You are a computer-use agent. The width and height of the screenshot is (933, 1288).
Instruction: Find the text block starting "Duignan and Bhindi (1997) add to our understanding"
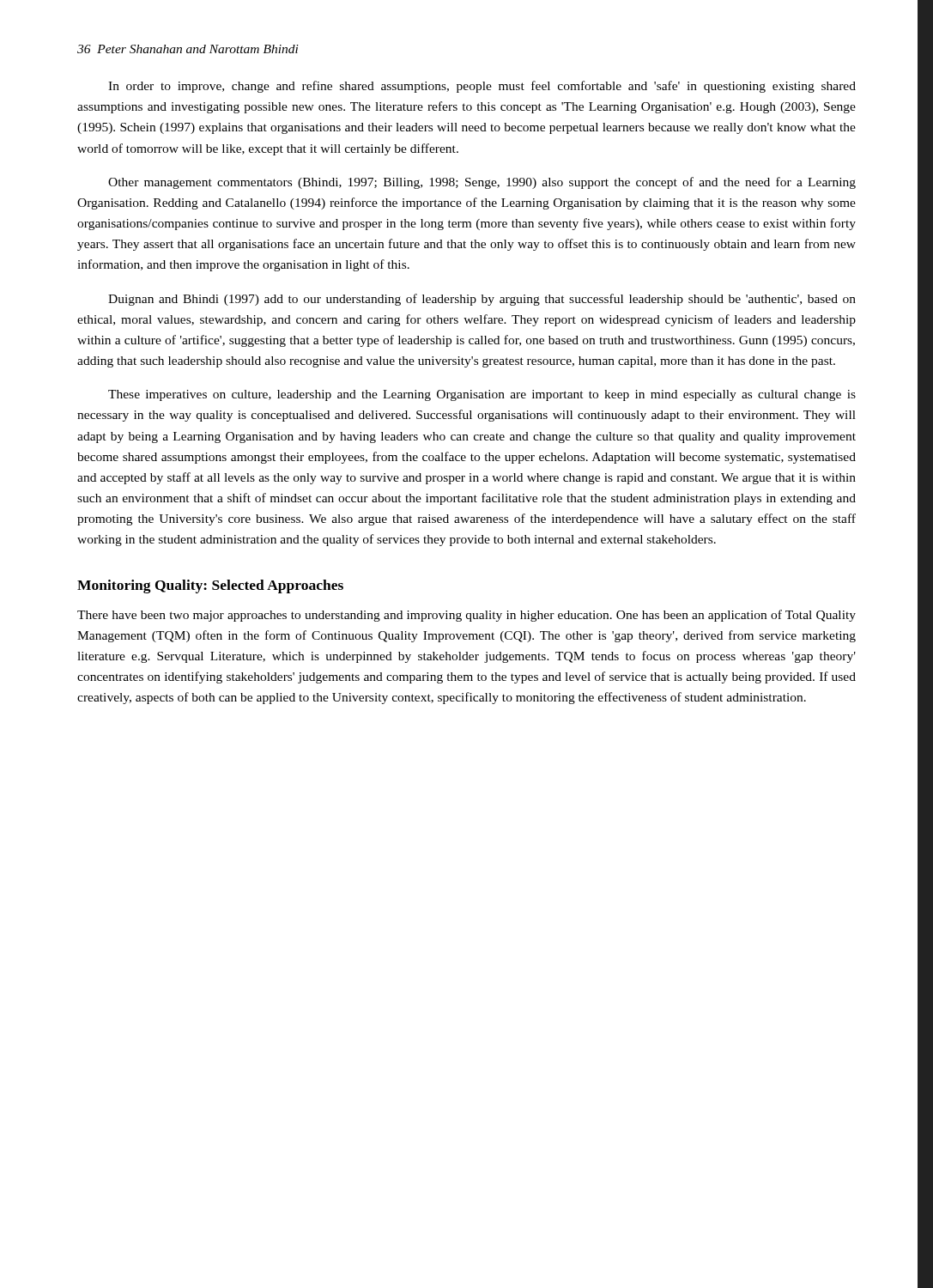click(x=466, y=329)
